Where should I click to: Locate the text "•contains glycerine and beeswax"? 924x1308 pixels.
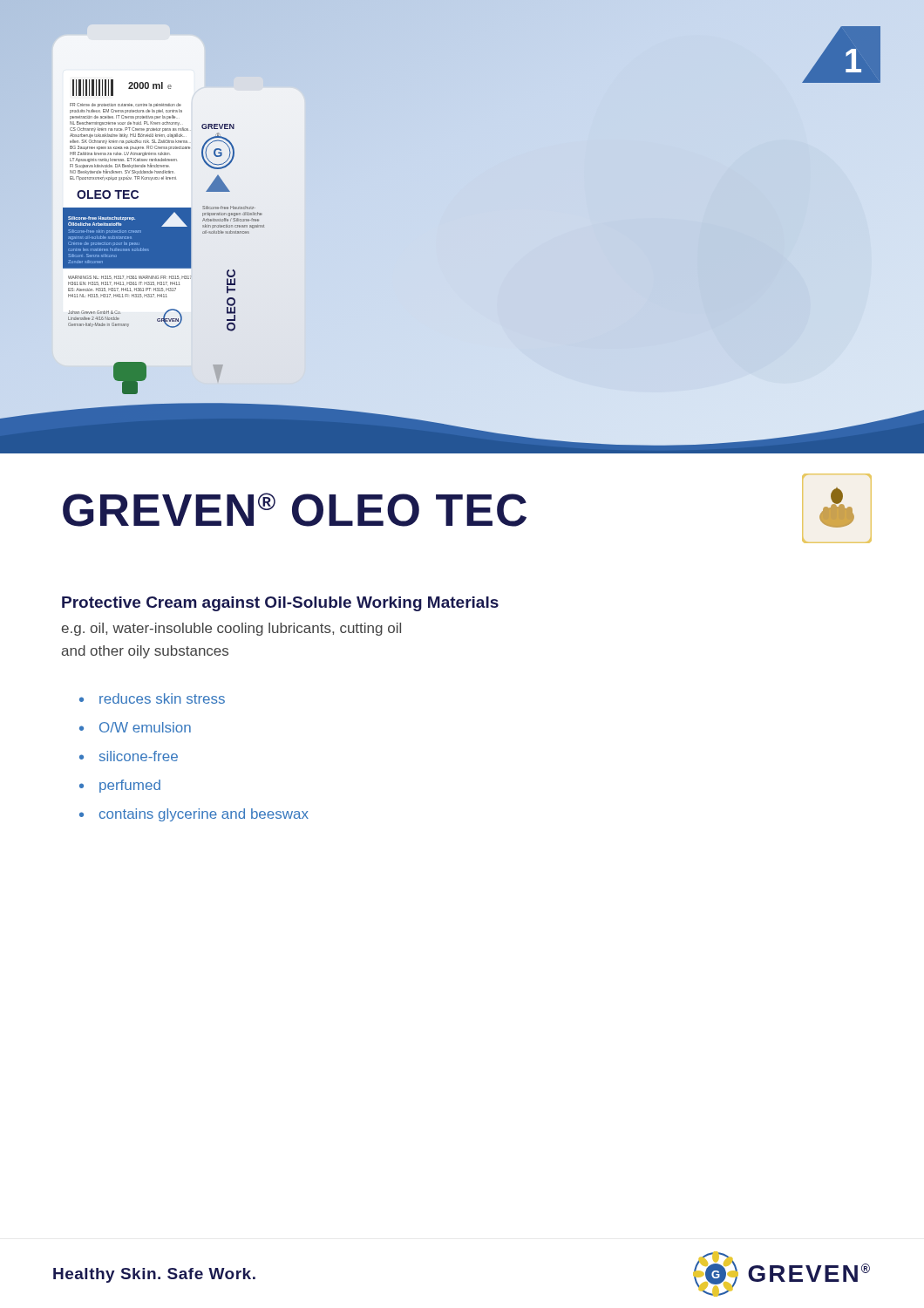click(x=194, y=815)
